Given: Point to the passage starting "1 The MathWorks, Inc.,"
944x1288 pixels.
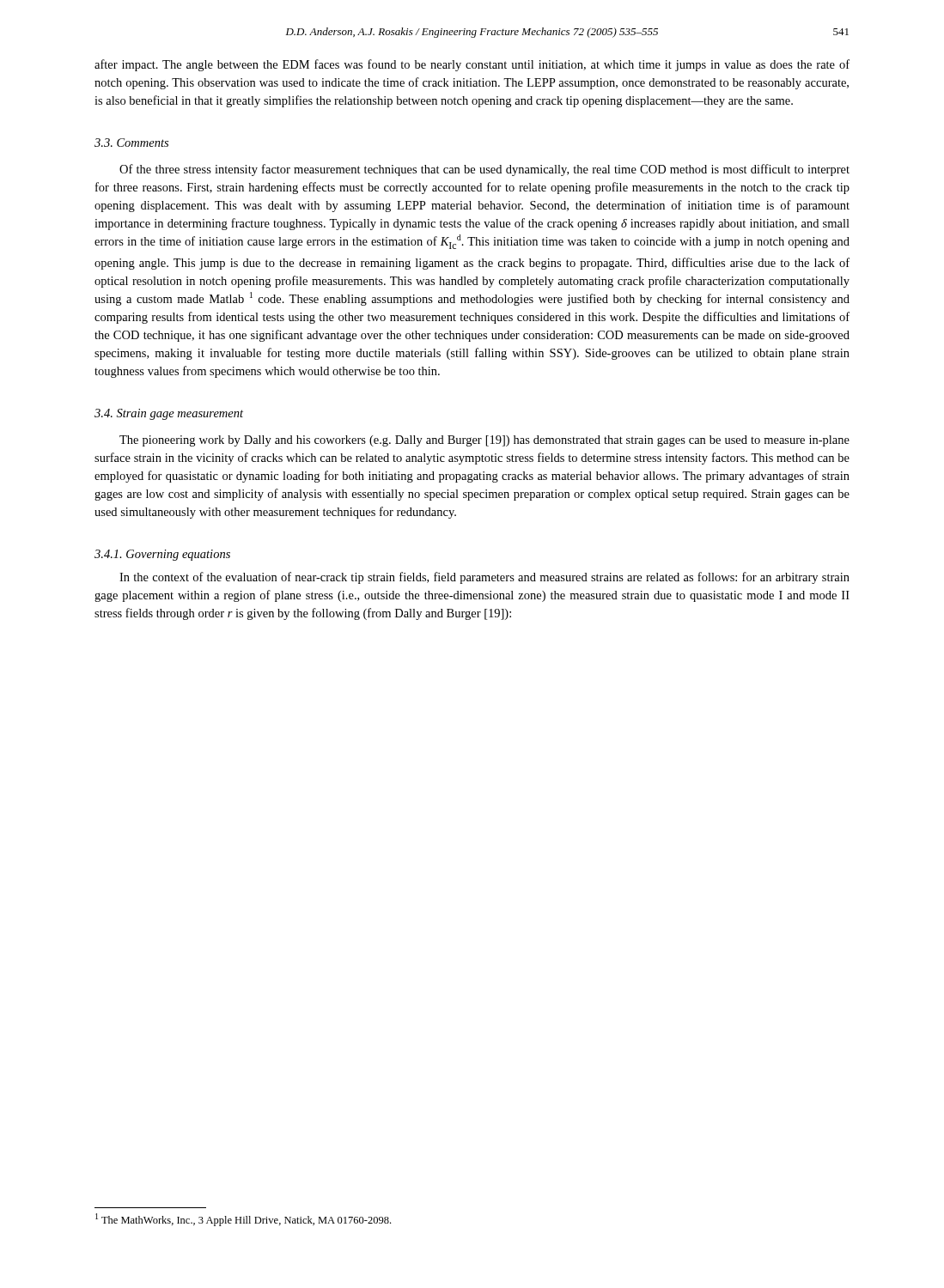Looking at the screenshot, I should [243, 1217].
